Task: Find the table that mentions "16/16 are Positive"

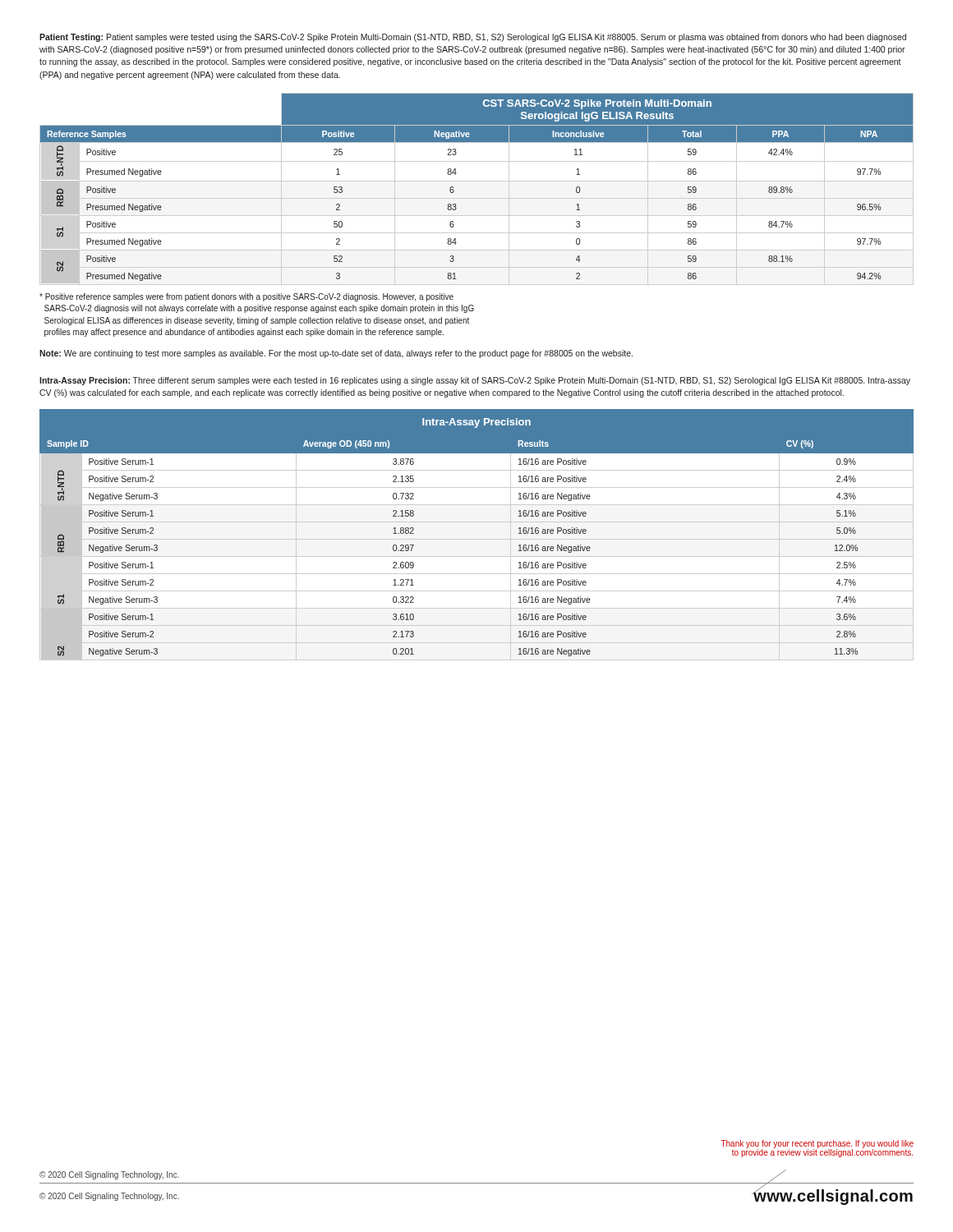Action: [x=476, y=535]
